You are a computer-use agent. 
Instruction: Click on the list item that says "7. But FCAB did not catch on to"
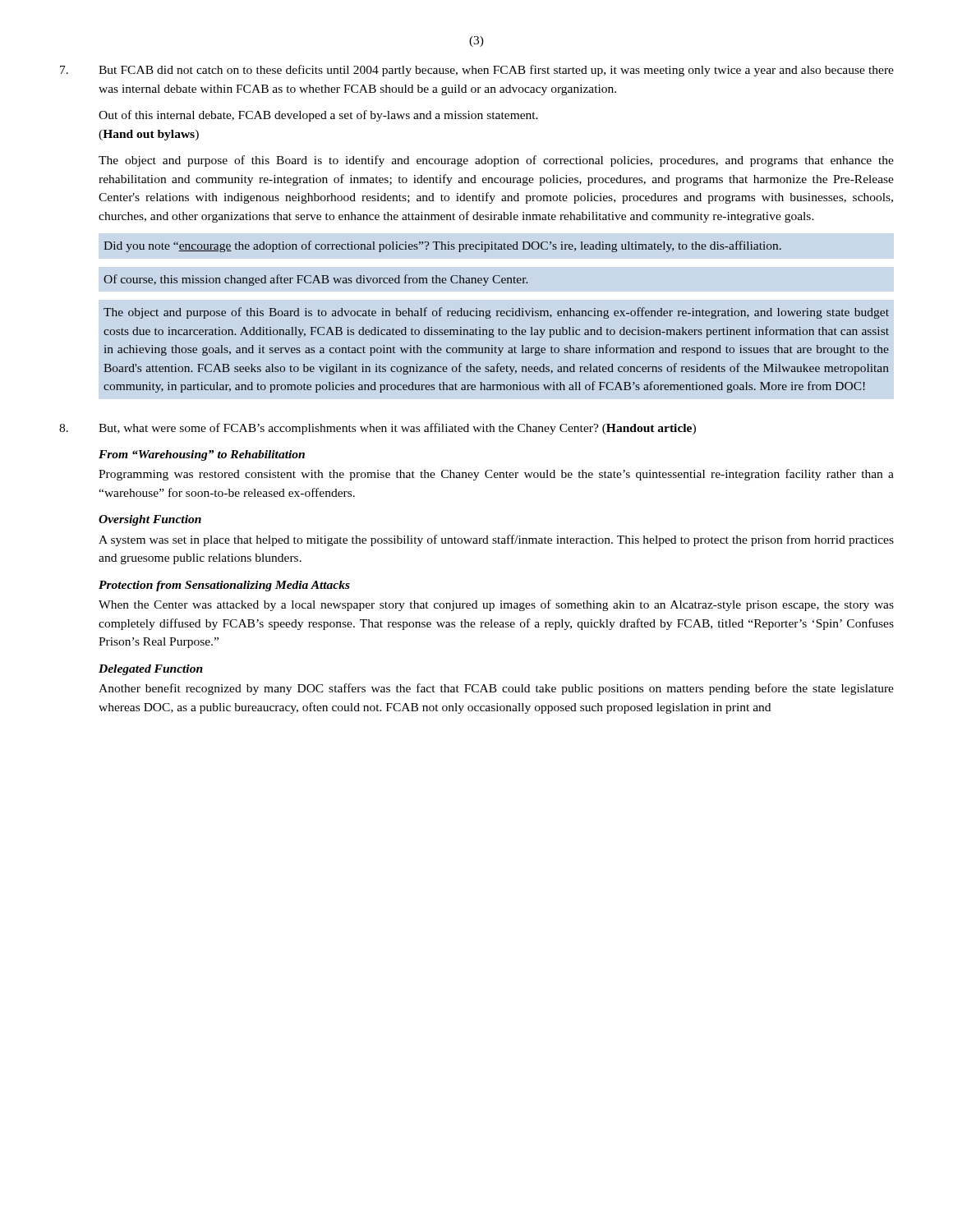click(x=476, y=234)
